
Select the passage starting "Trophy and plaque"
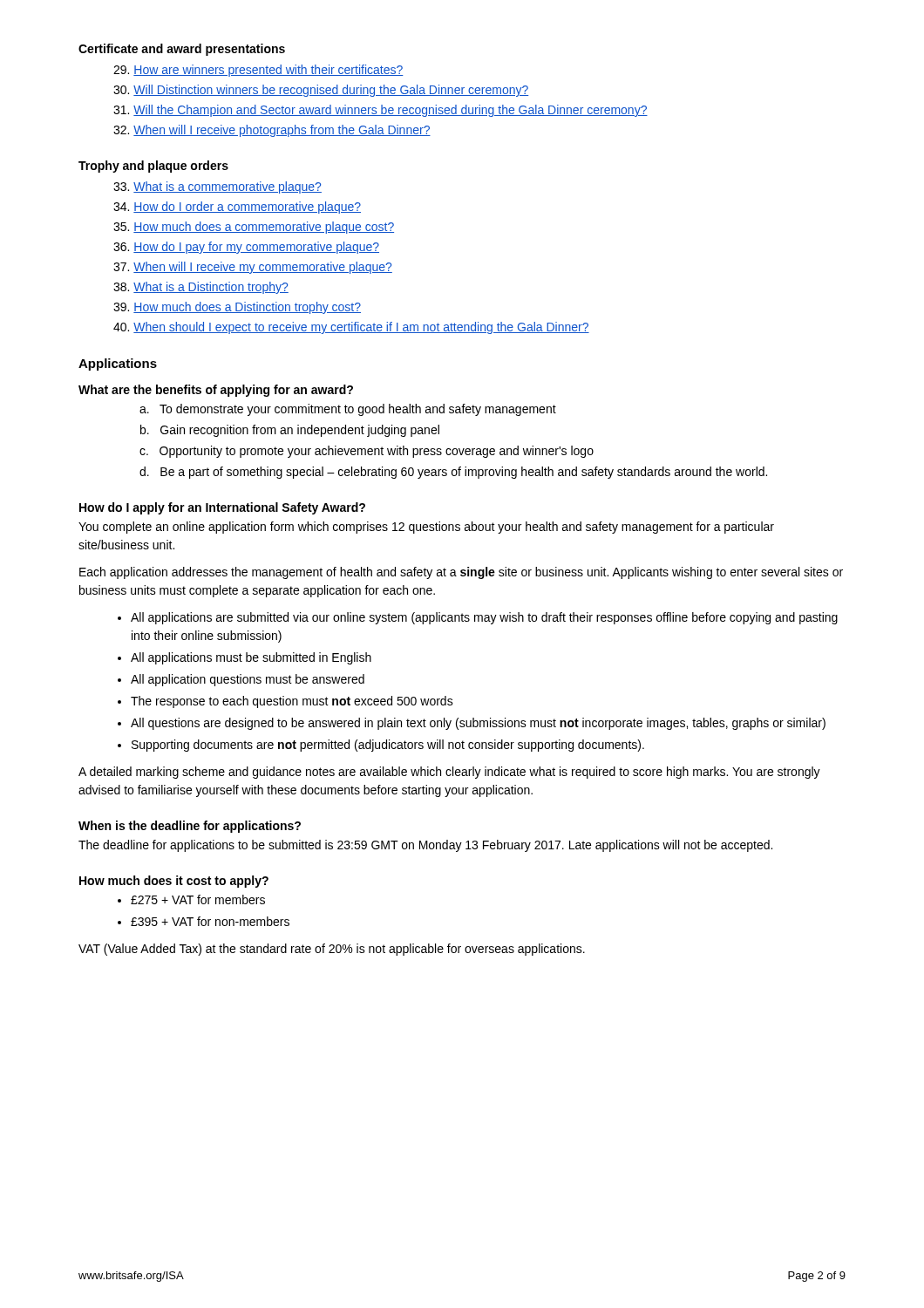tap(153, 166)
